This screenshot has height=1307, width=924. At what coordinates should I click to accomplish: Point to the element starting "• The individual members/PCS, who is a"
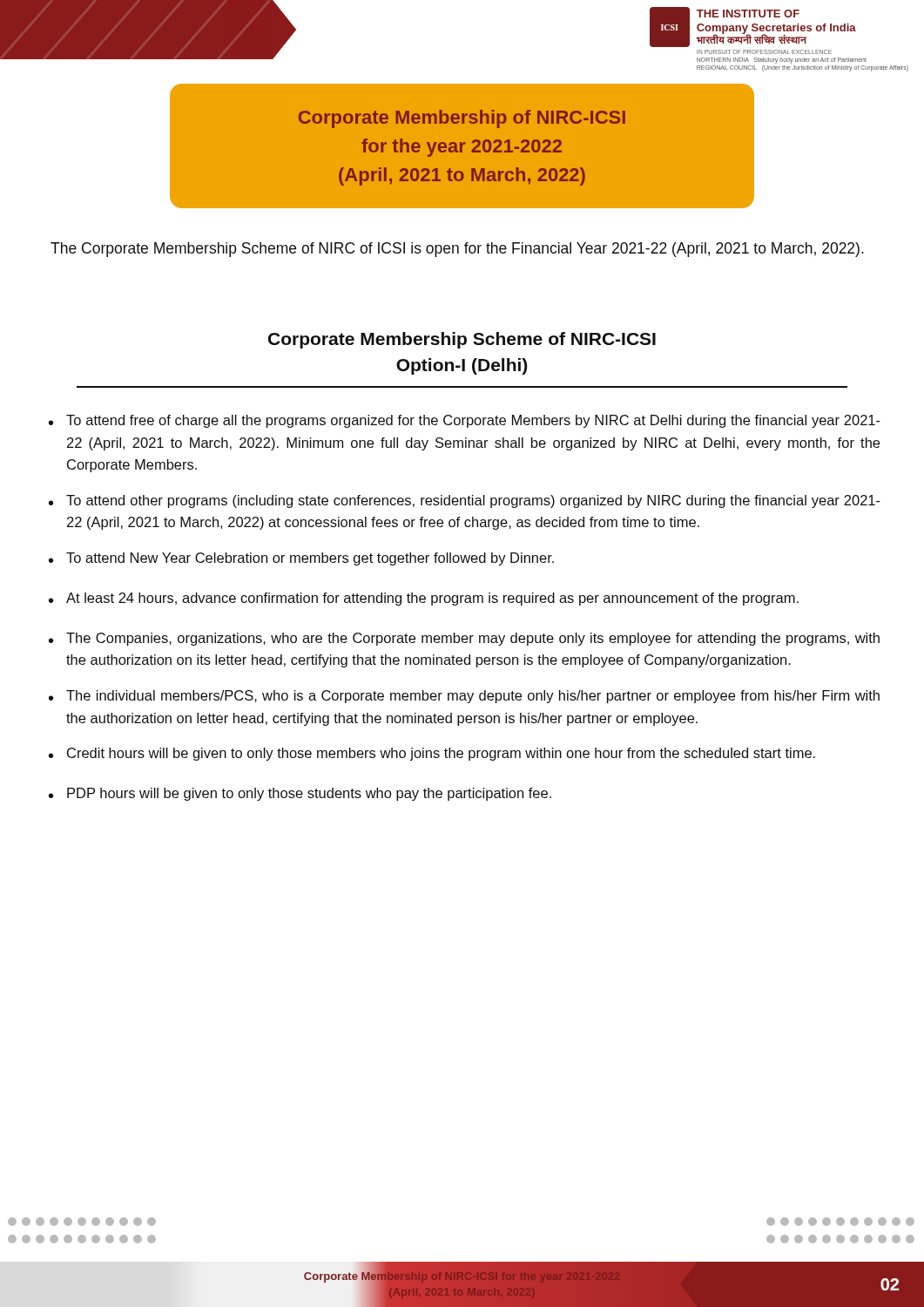tap(464, 707)
